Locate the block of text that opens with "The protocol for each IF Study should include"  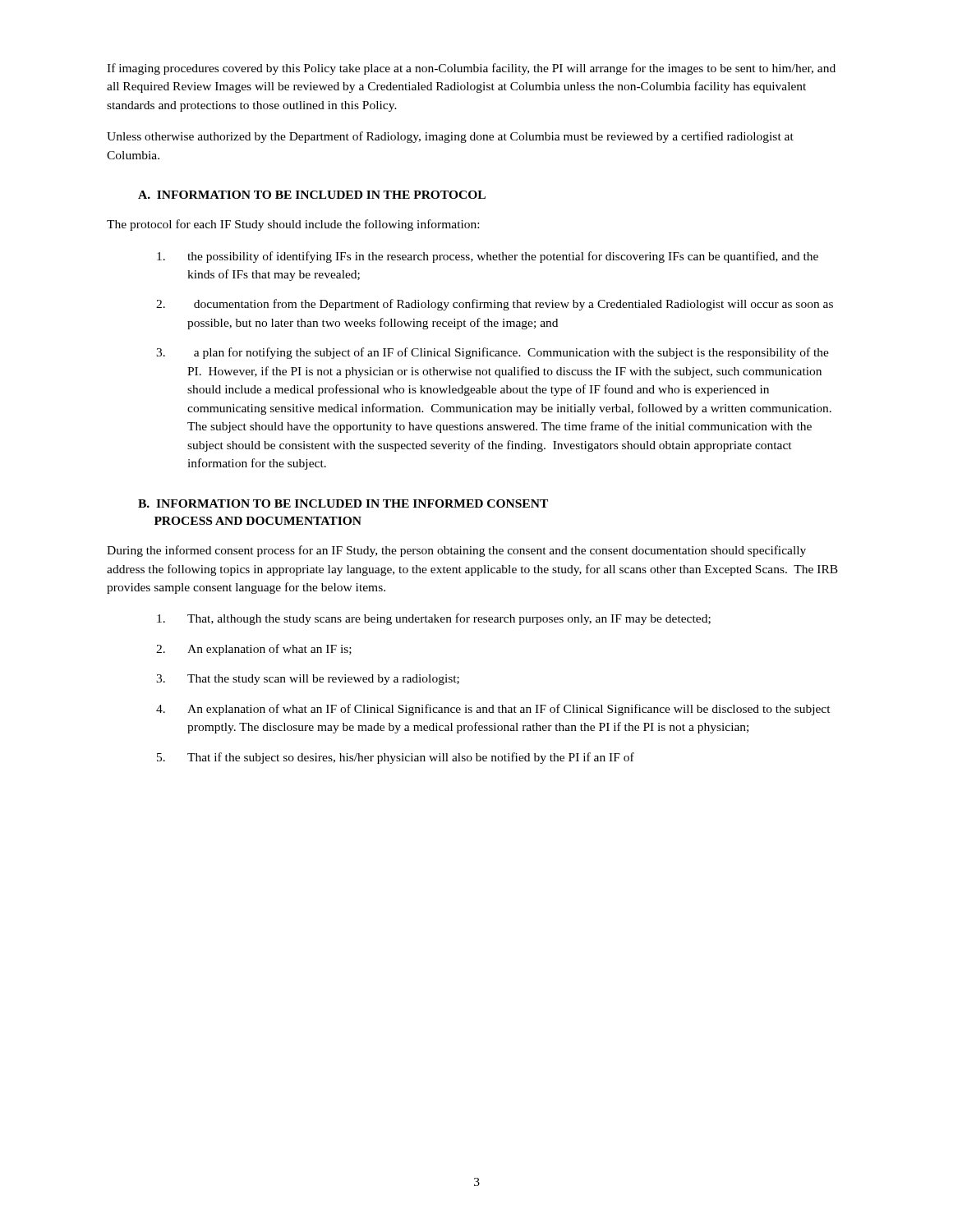[x=294, y=224]
